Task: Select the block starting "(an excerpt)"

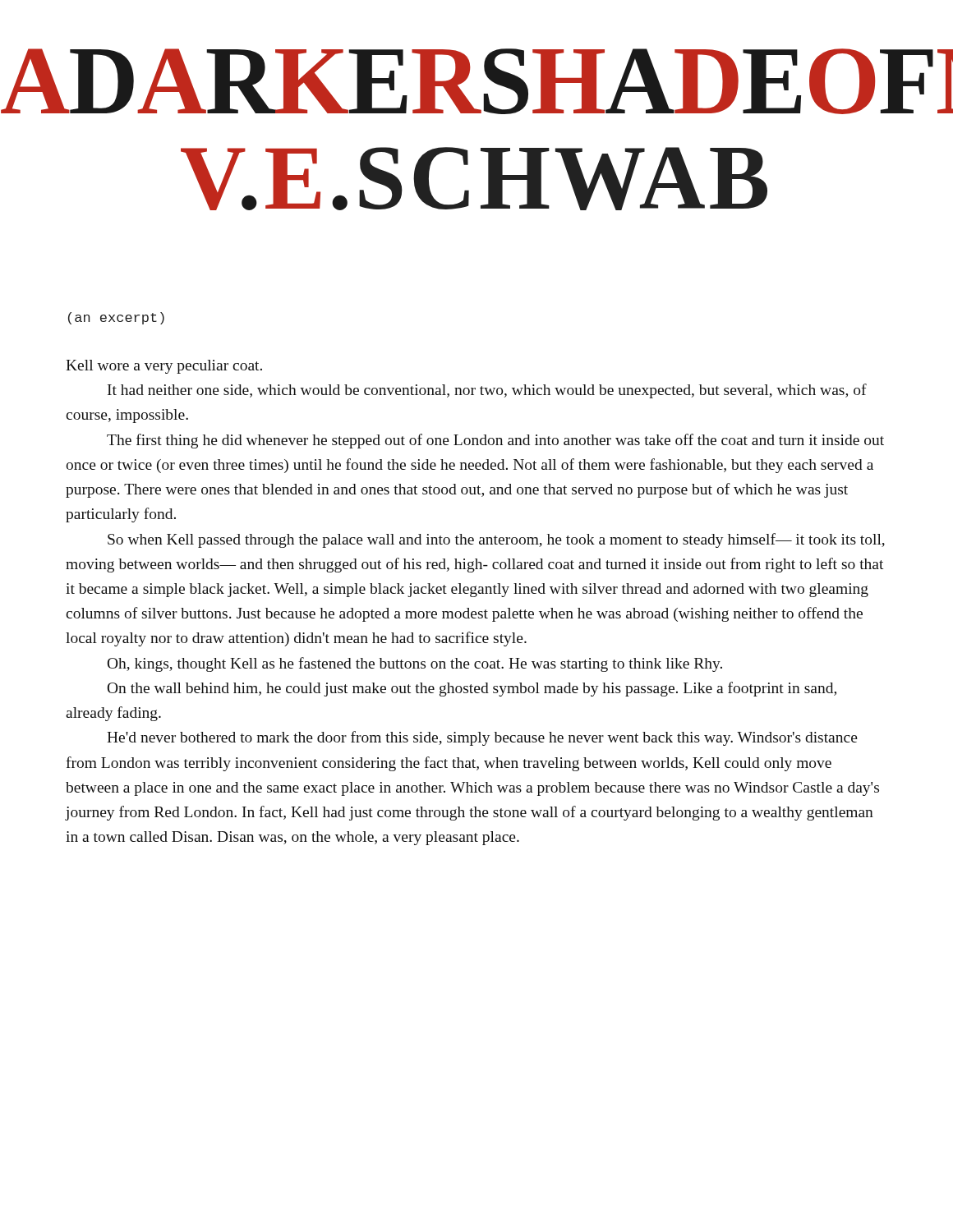Action: pyautogui.click(x=116, y=318)
